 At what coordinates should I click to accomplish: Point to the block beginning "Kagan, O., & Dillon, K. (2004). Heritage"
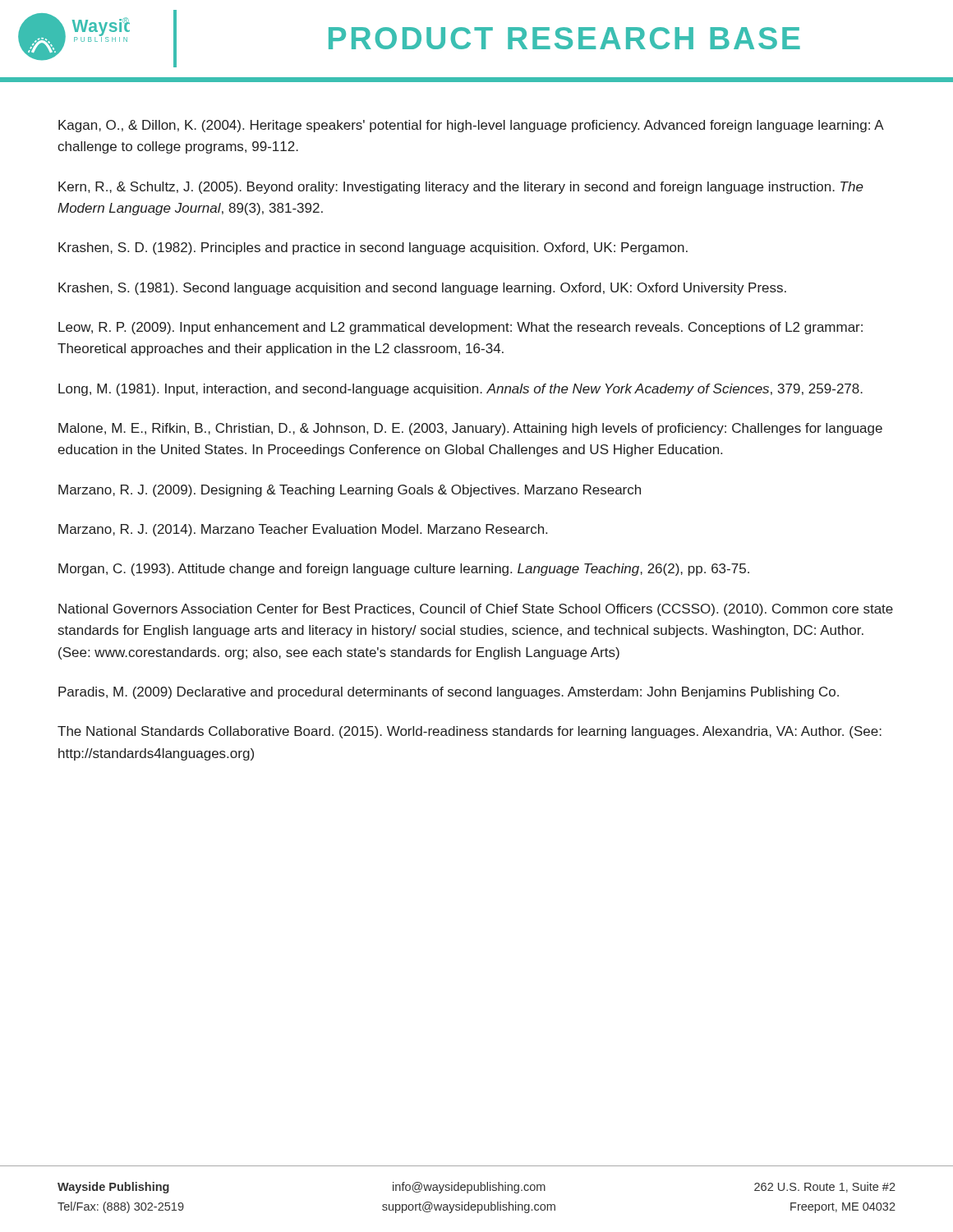[470, 136]
